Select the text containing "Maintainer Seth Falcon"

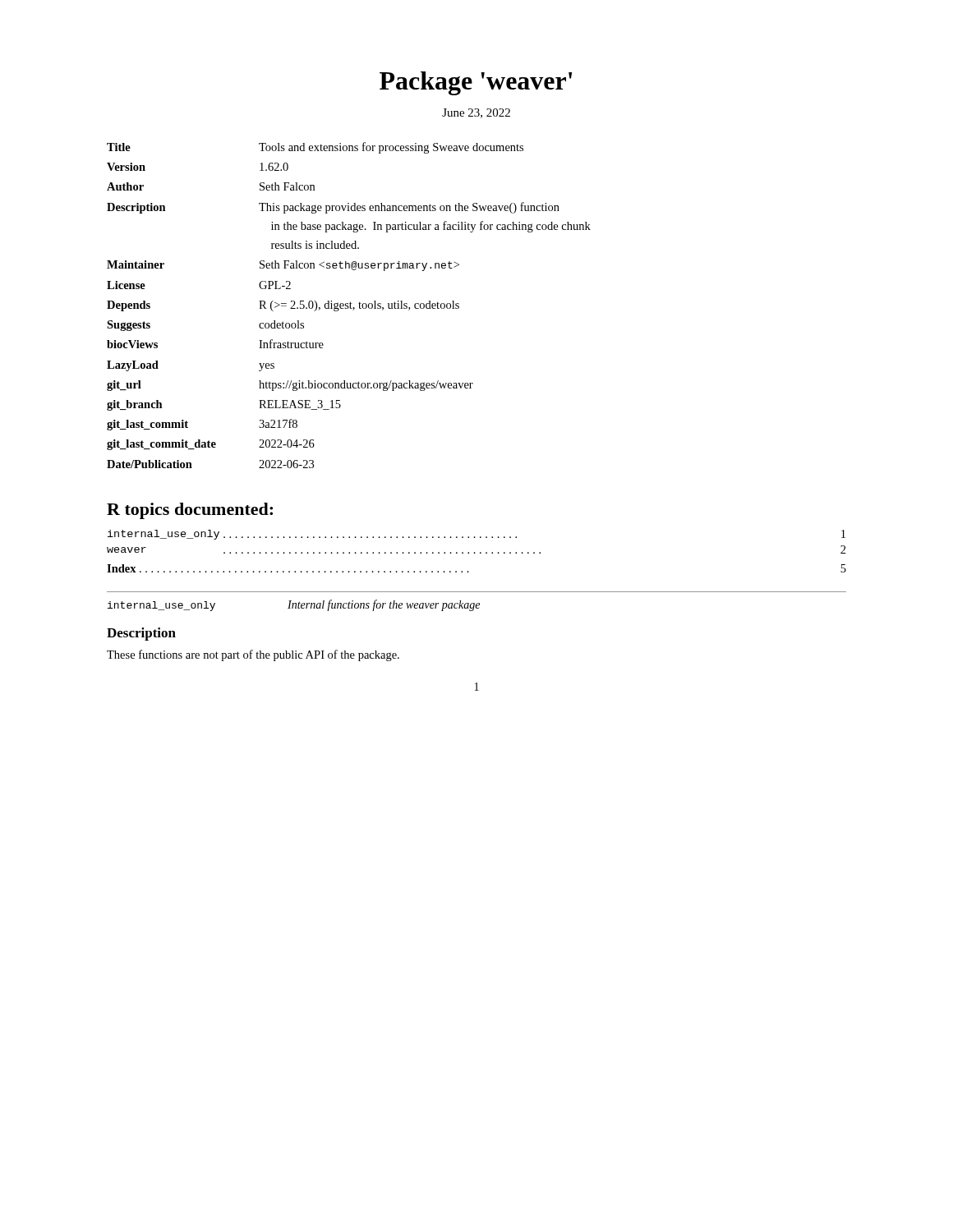pos(283,266)
